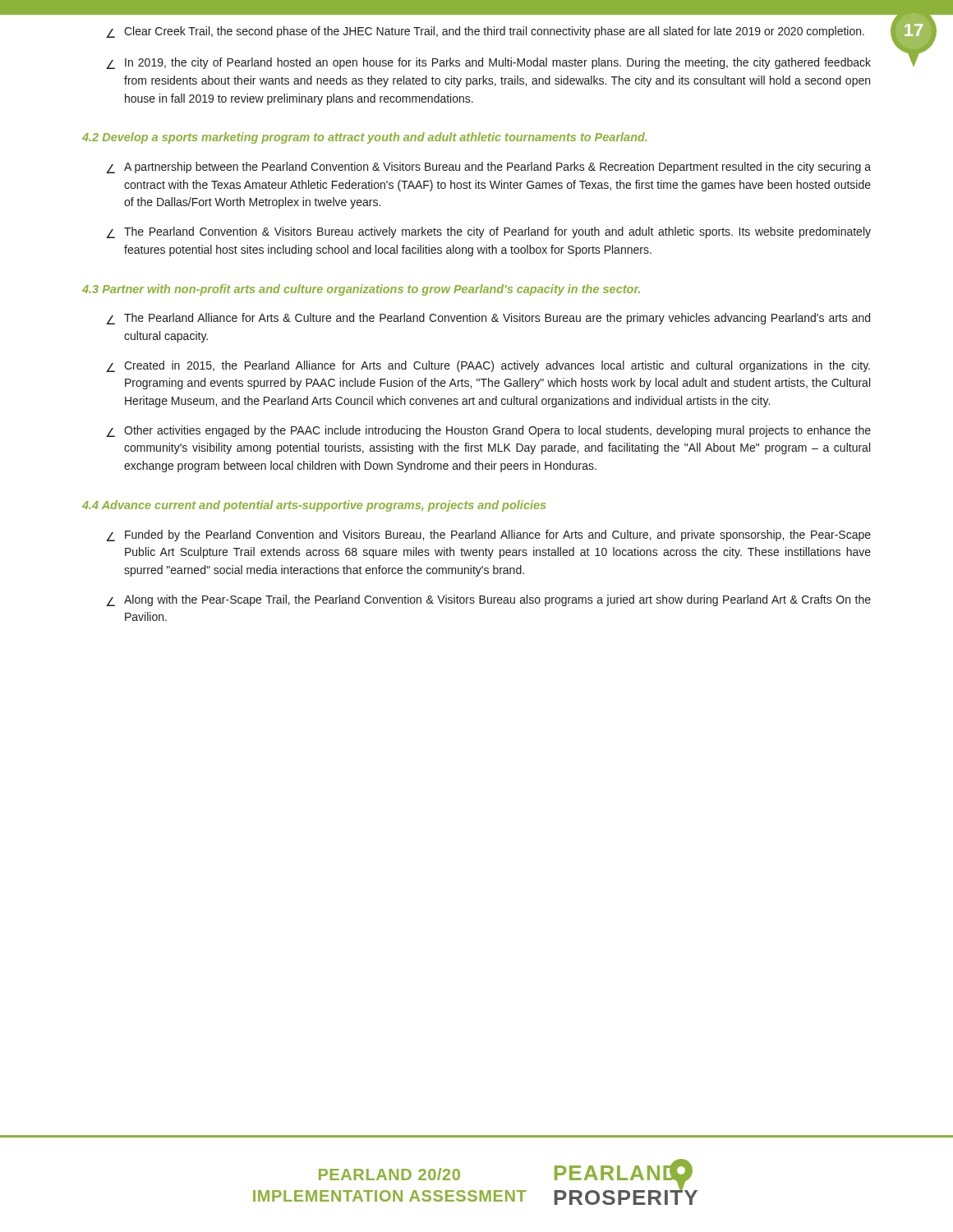
Task: Click on the region starting "∠ The Pearland Alliance for Arts & Culture"
Action: 488,328
